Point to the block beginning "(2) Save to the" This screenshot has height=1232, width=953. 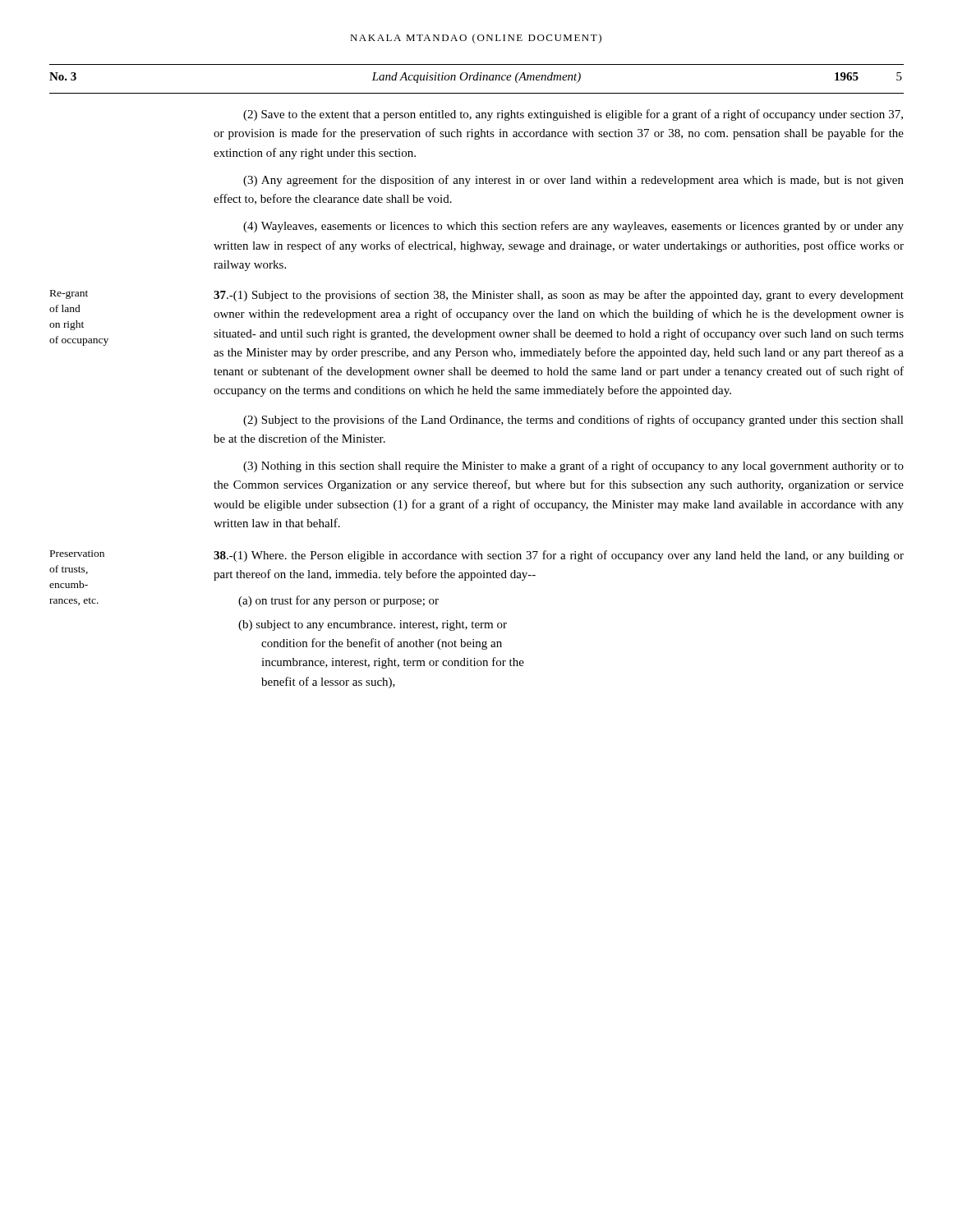(x=559, y=134)
